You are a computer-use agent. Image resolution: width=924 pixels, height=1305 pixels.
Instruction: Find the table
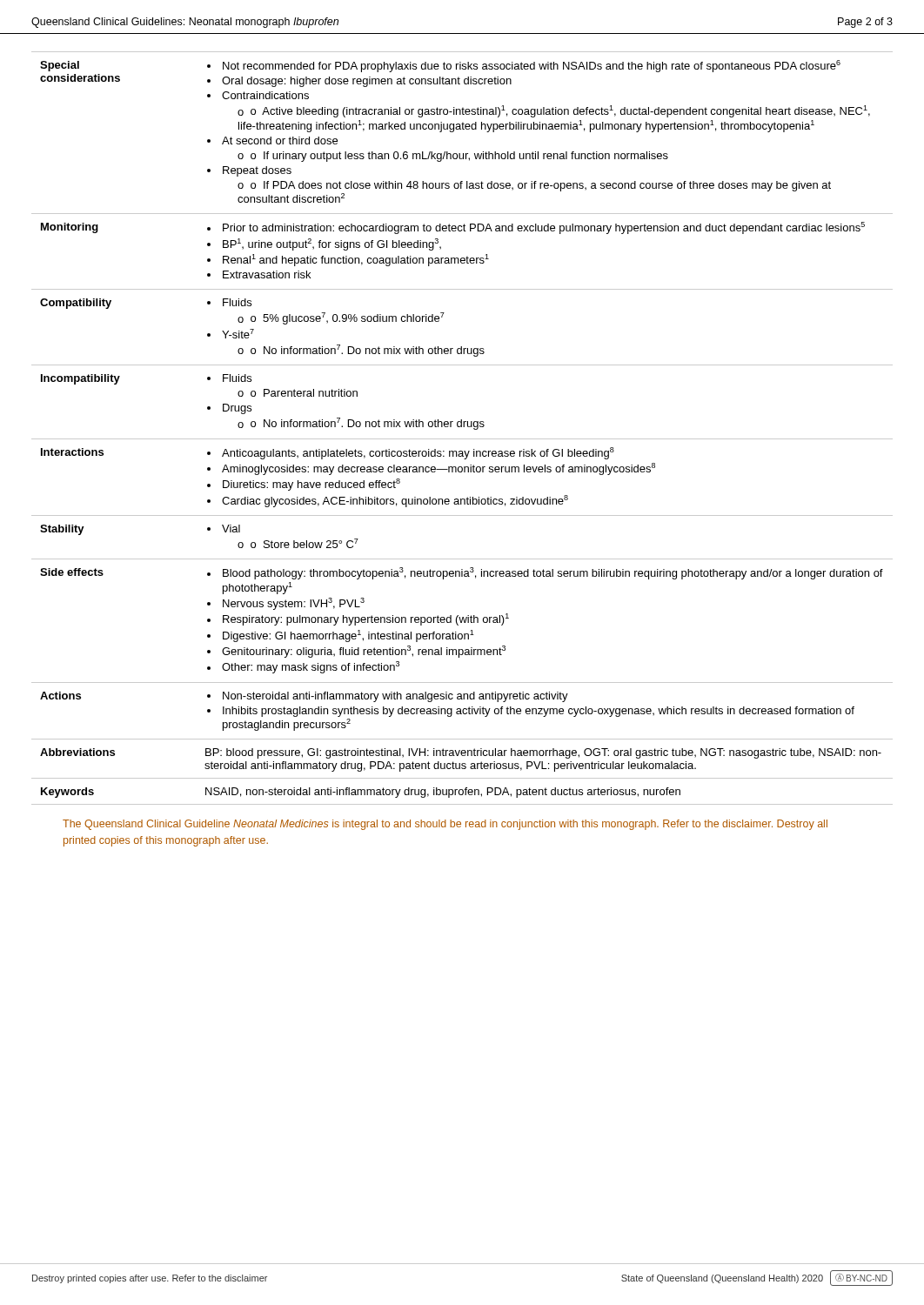(x=462, y=428)
